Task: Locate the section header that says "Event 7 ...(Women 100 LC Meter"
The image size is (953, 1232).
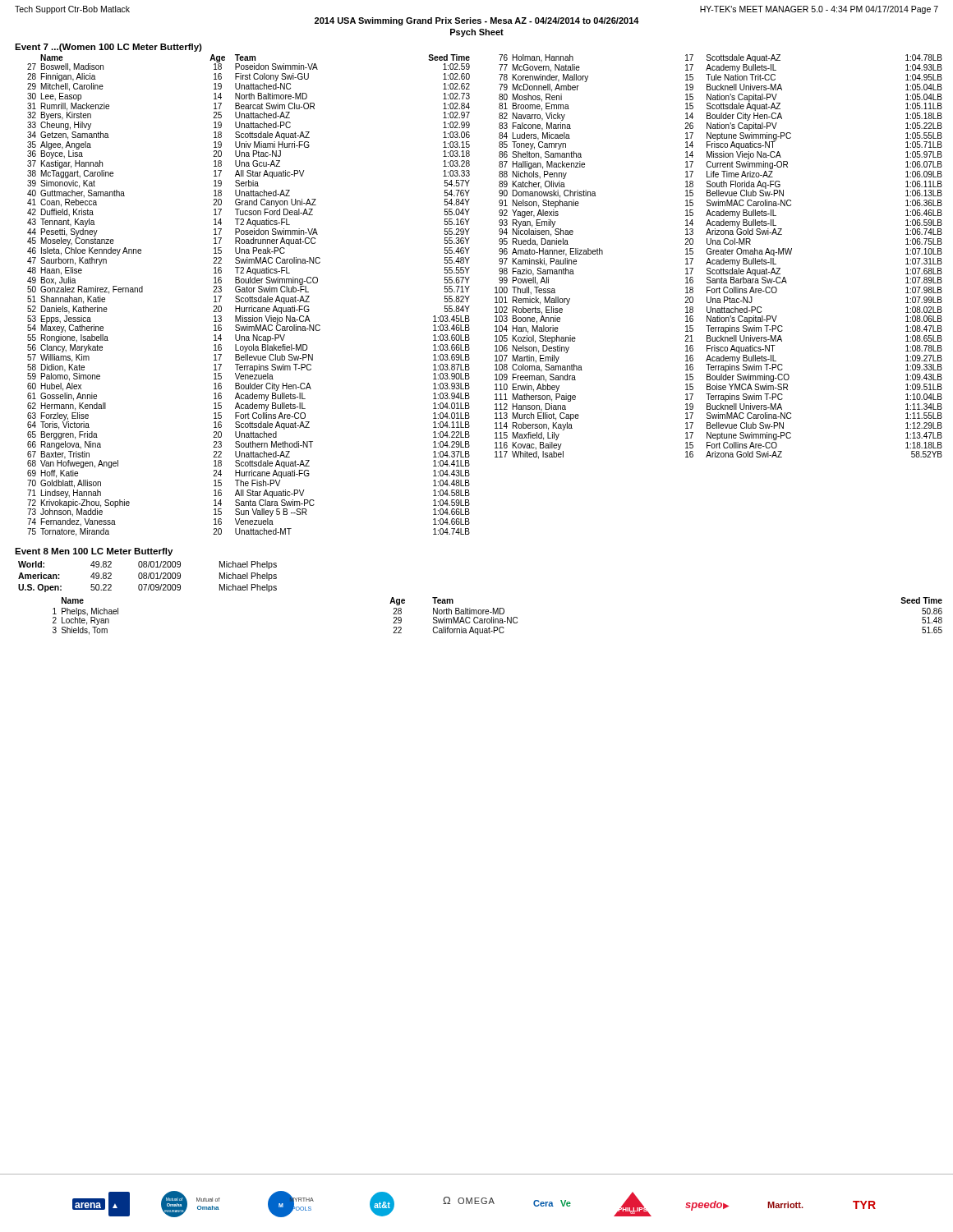Action: point(108,47)
